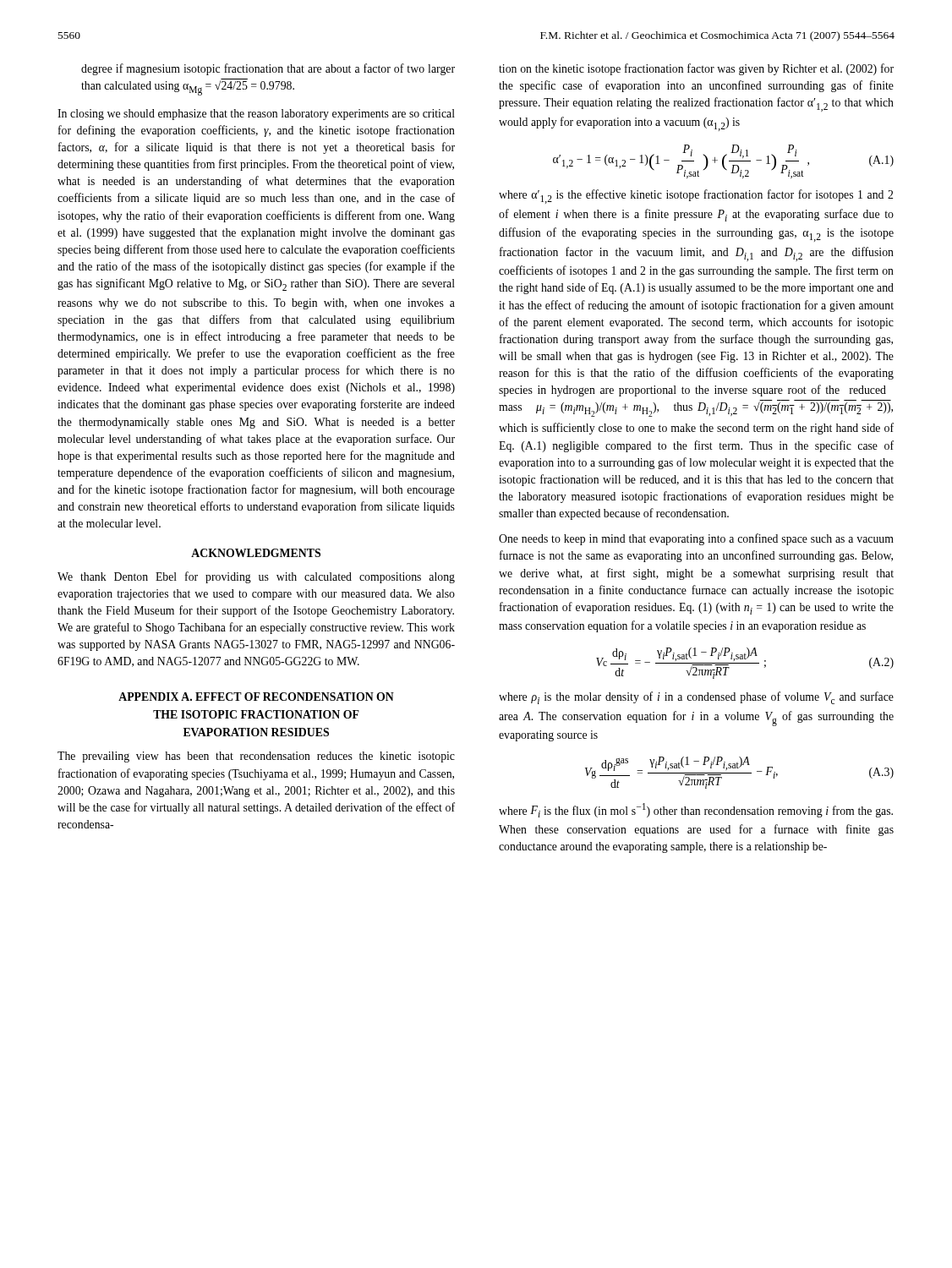Click the passage that begins "where ρi is the molar density of i"
Image resolution: width=952 pixels, height=1268 pixels.
696,716
